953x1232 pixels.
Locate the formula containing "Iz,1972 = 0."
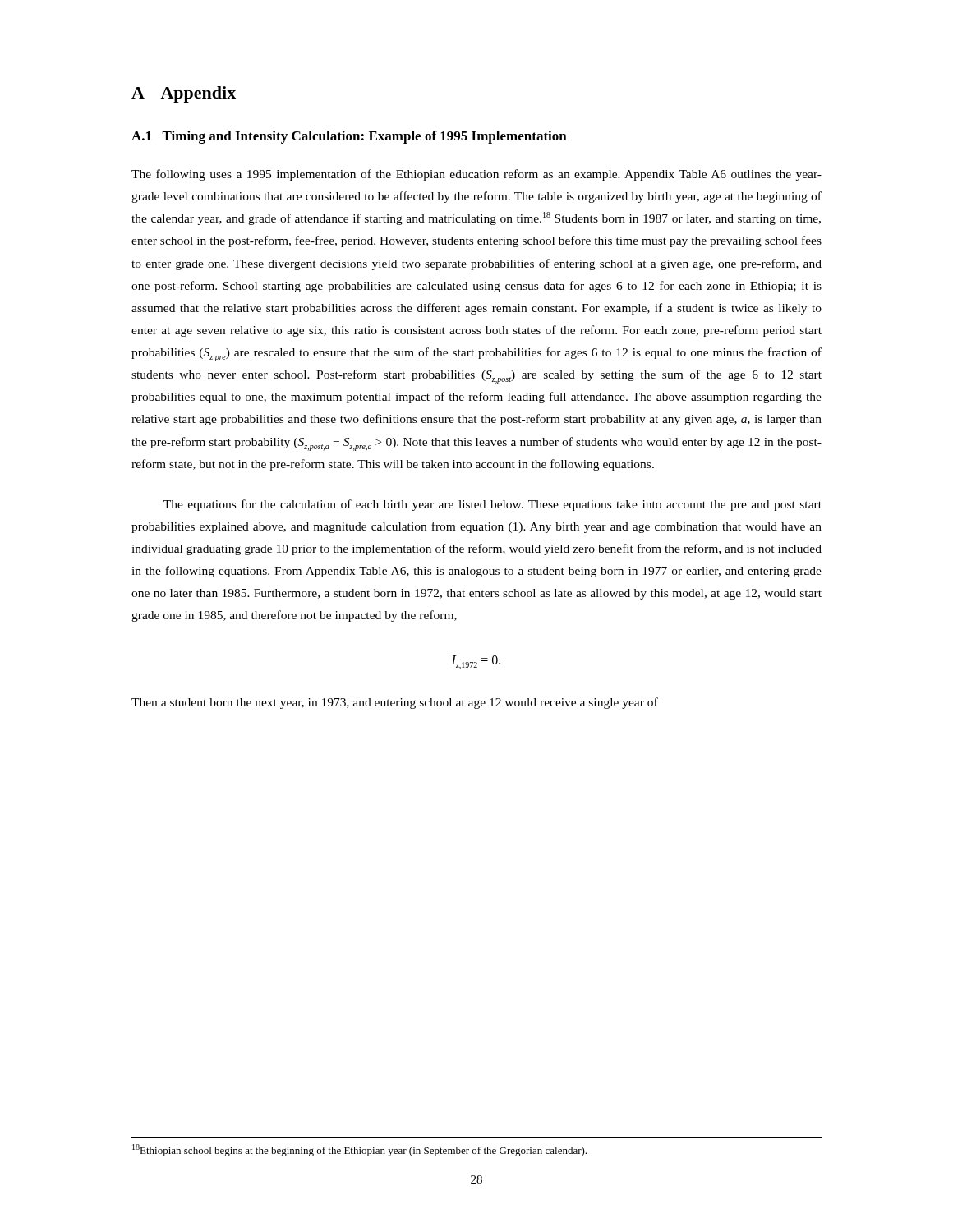(476, 660)
